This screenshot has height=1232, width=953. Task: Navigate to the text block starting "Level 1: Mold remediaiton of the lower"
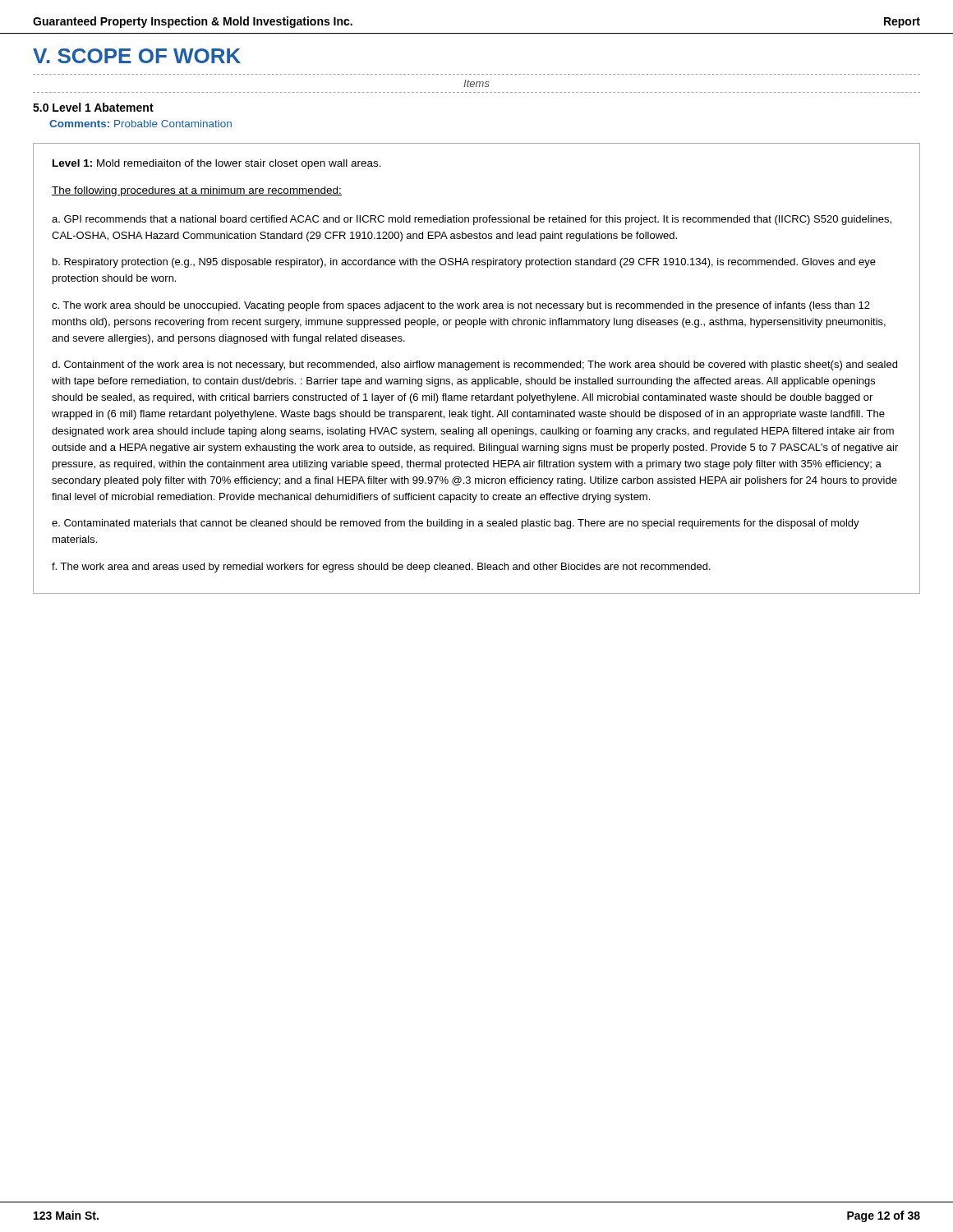point(217,163)
